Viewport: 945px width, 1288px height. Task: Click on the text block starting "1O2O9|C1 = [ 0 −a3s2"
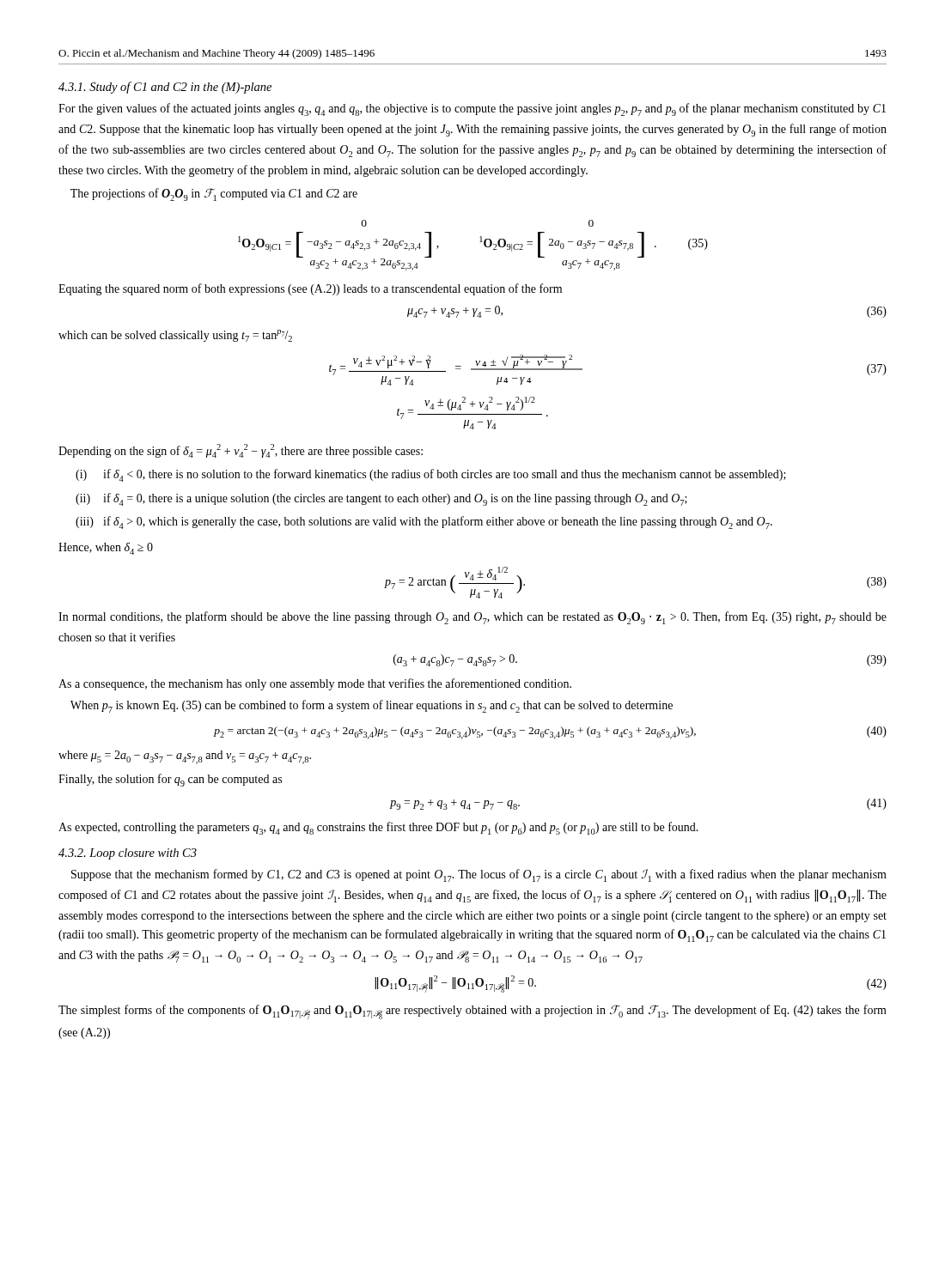tap(472, 244)
